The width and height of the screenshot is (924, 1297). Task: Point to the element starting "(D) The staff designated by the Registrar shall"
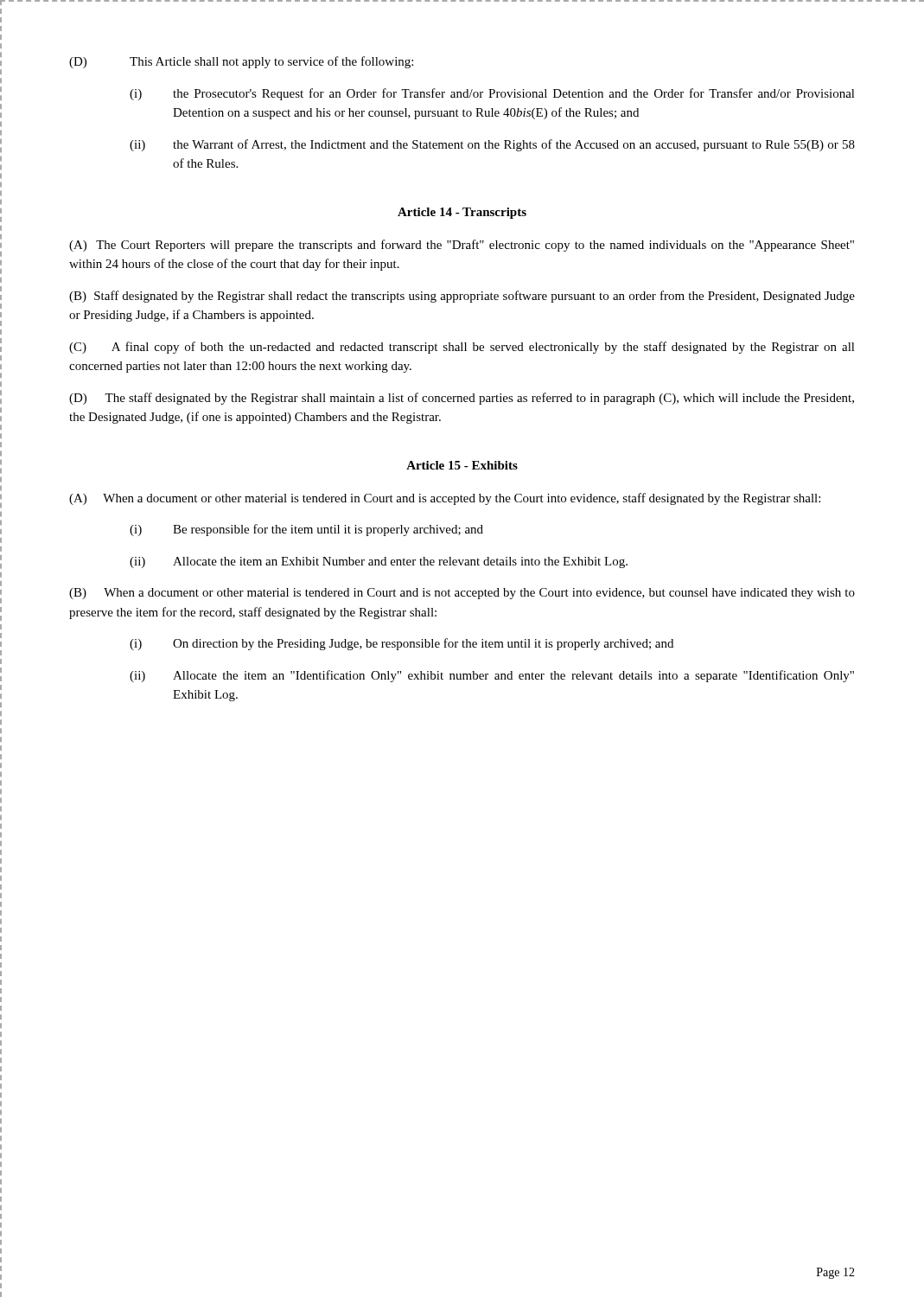pos(462,407)
